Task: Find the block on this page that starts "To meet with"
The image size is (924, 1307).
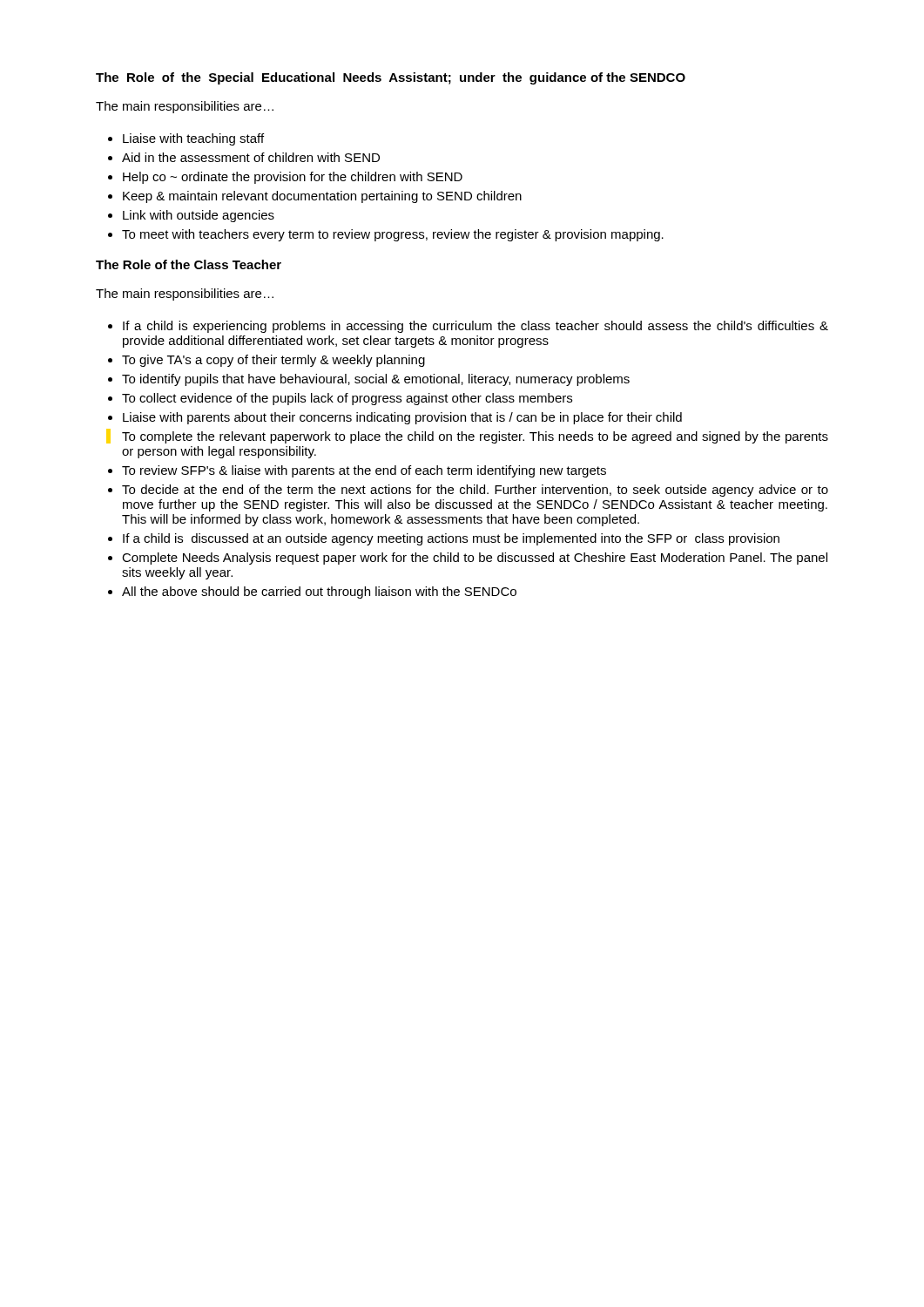Action: click(x=393, y=234)
